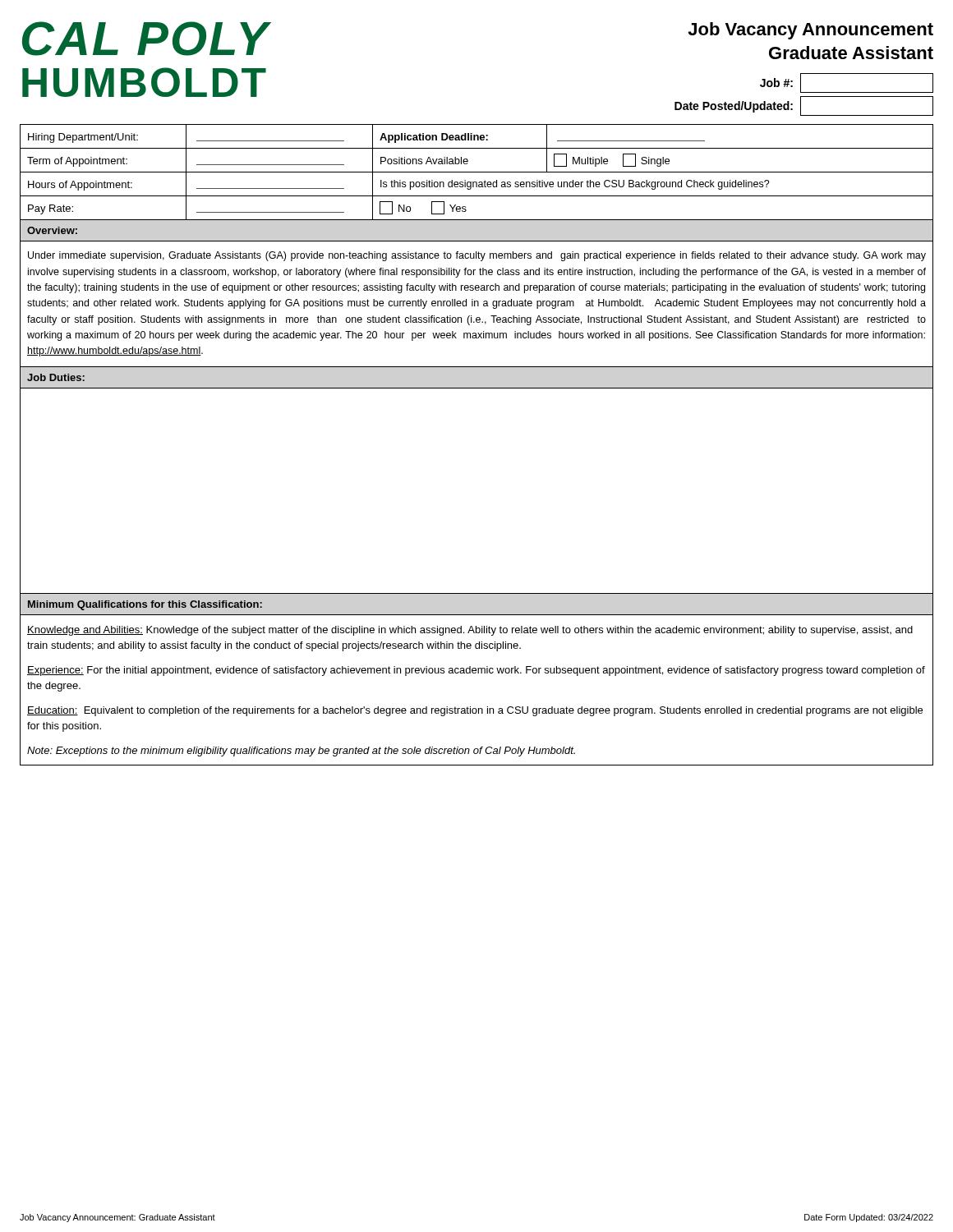953x1232 pixels.
Task: Point to the text block starting "Job Duties:"
Action: point(56,377)
